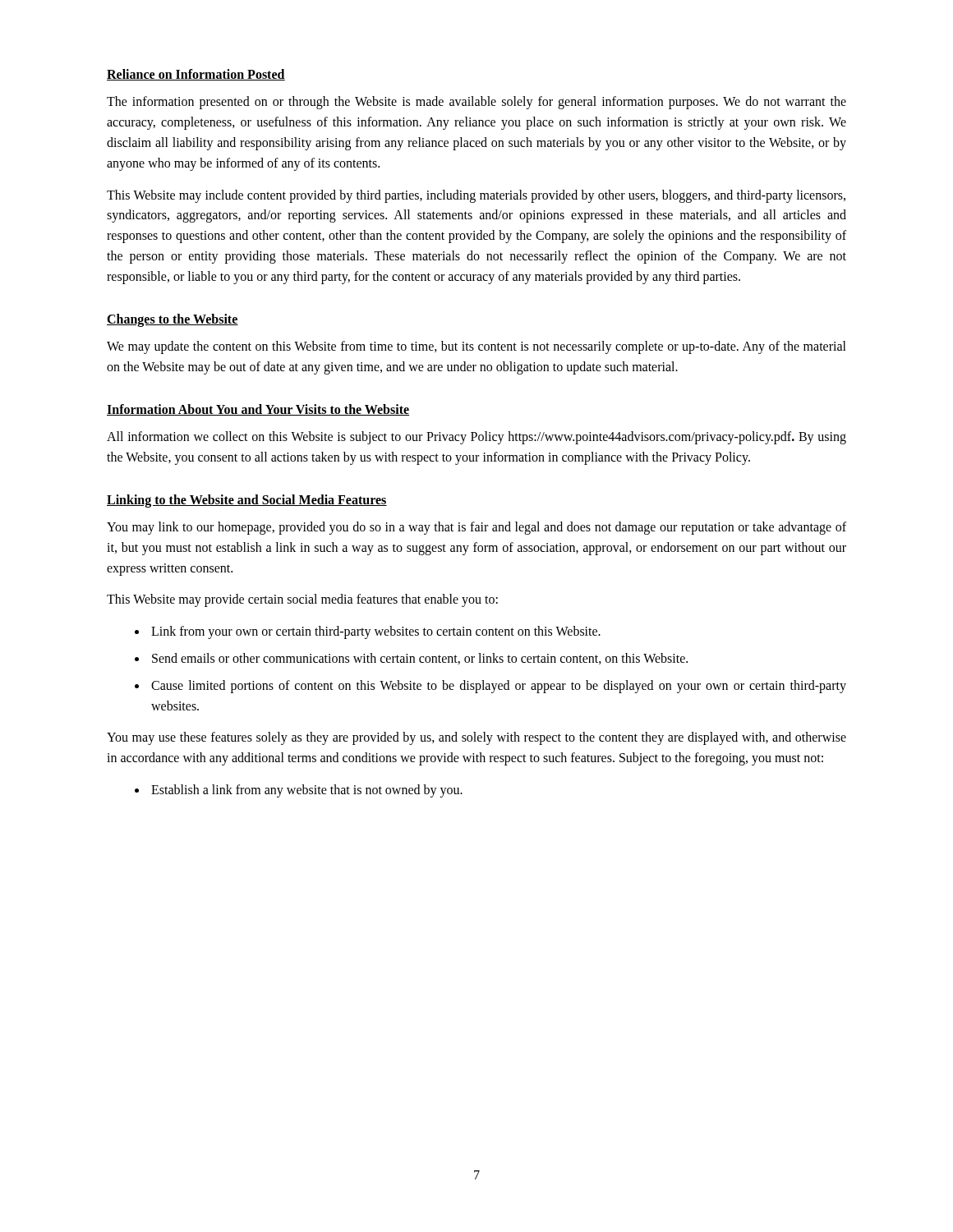Find the text starting "The information presented on or through the"
953x1232 pixels.
476,132
